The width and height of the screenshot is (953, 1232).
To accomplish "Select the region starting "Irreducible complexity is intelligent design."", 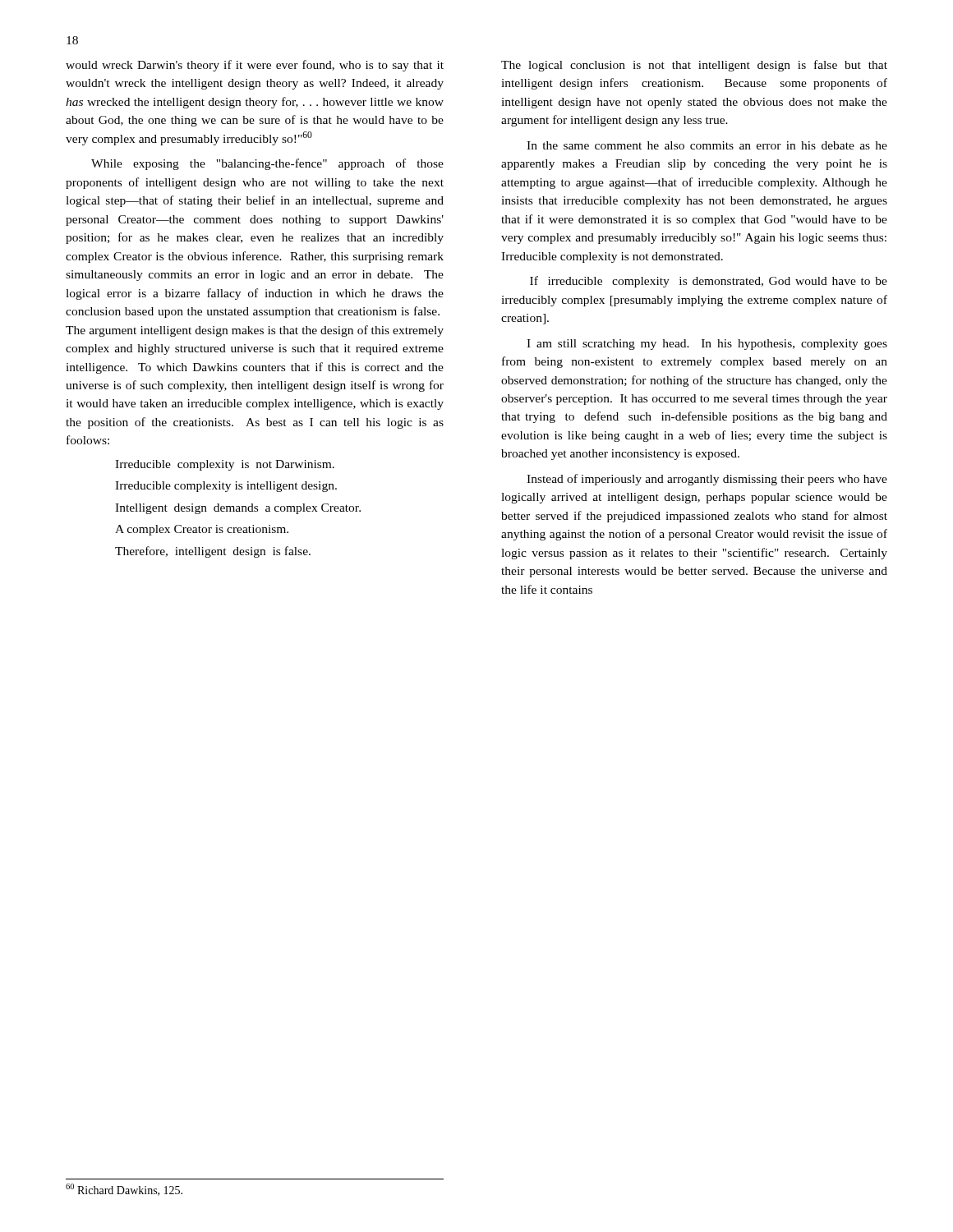I will [279, 486].
